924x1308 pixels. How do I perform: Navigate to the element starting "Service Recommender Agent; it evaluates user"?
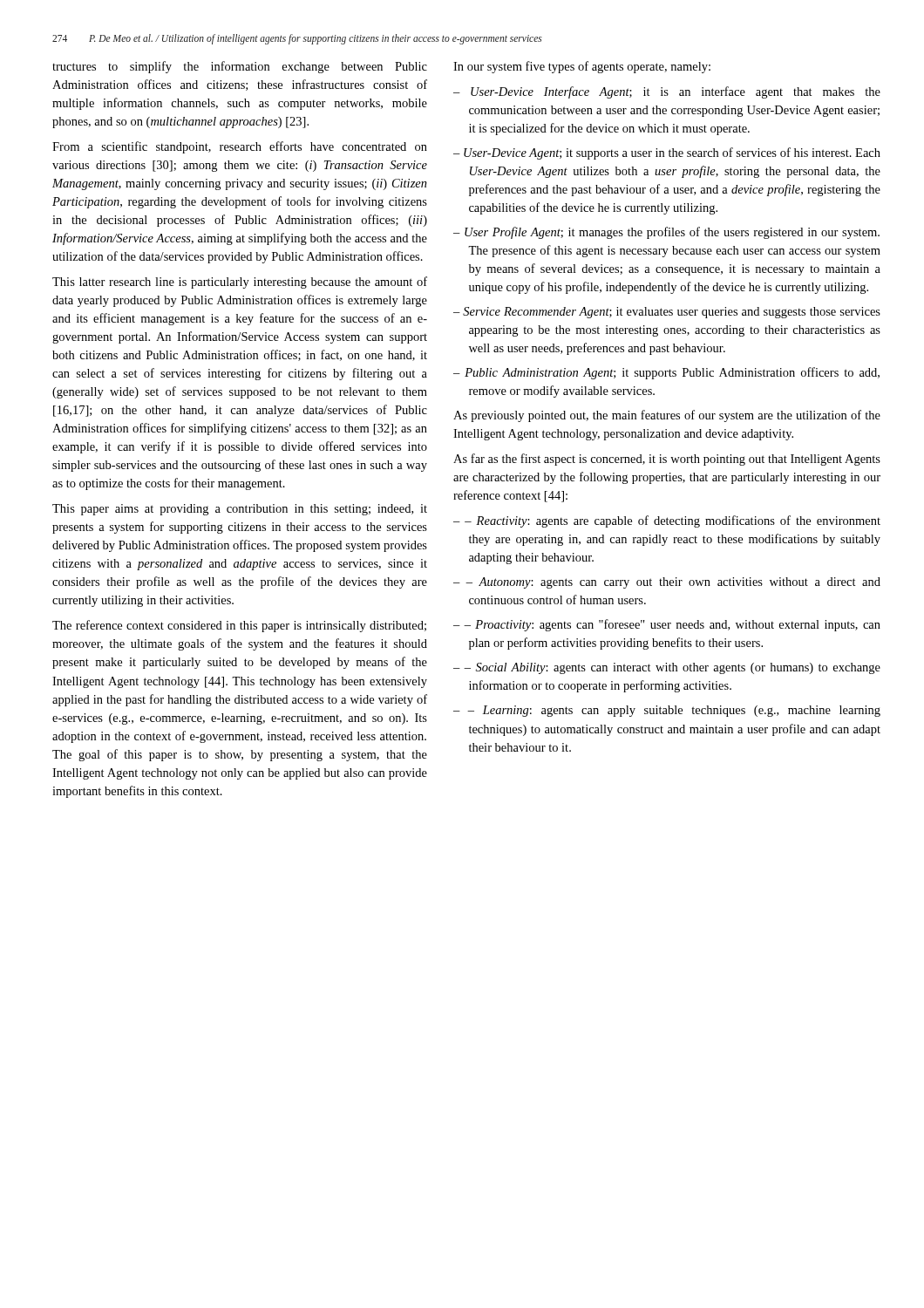pos(672,330)
